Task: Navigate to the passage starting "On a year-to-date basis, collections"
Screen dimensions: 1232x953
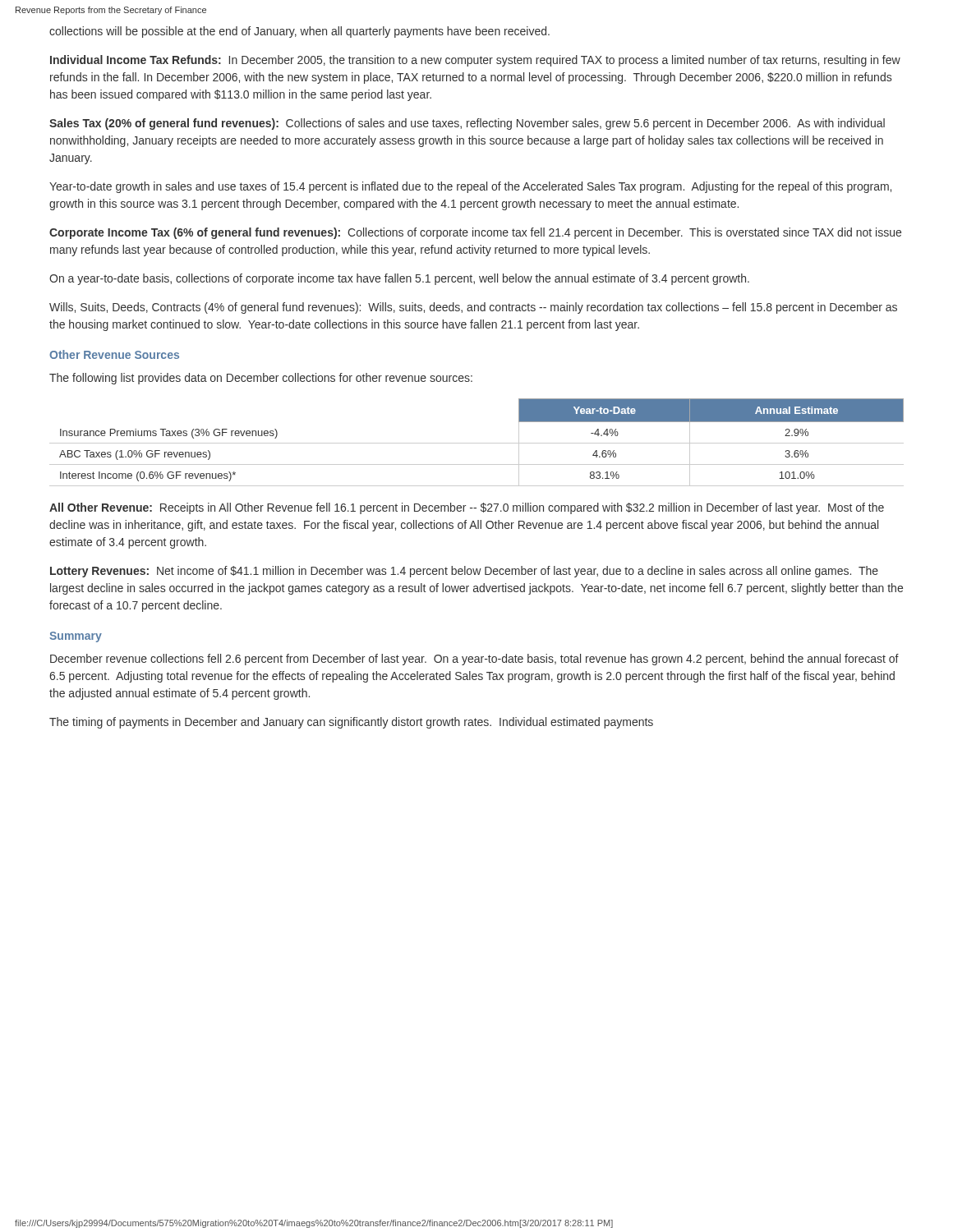Action: (400, 278)
